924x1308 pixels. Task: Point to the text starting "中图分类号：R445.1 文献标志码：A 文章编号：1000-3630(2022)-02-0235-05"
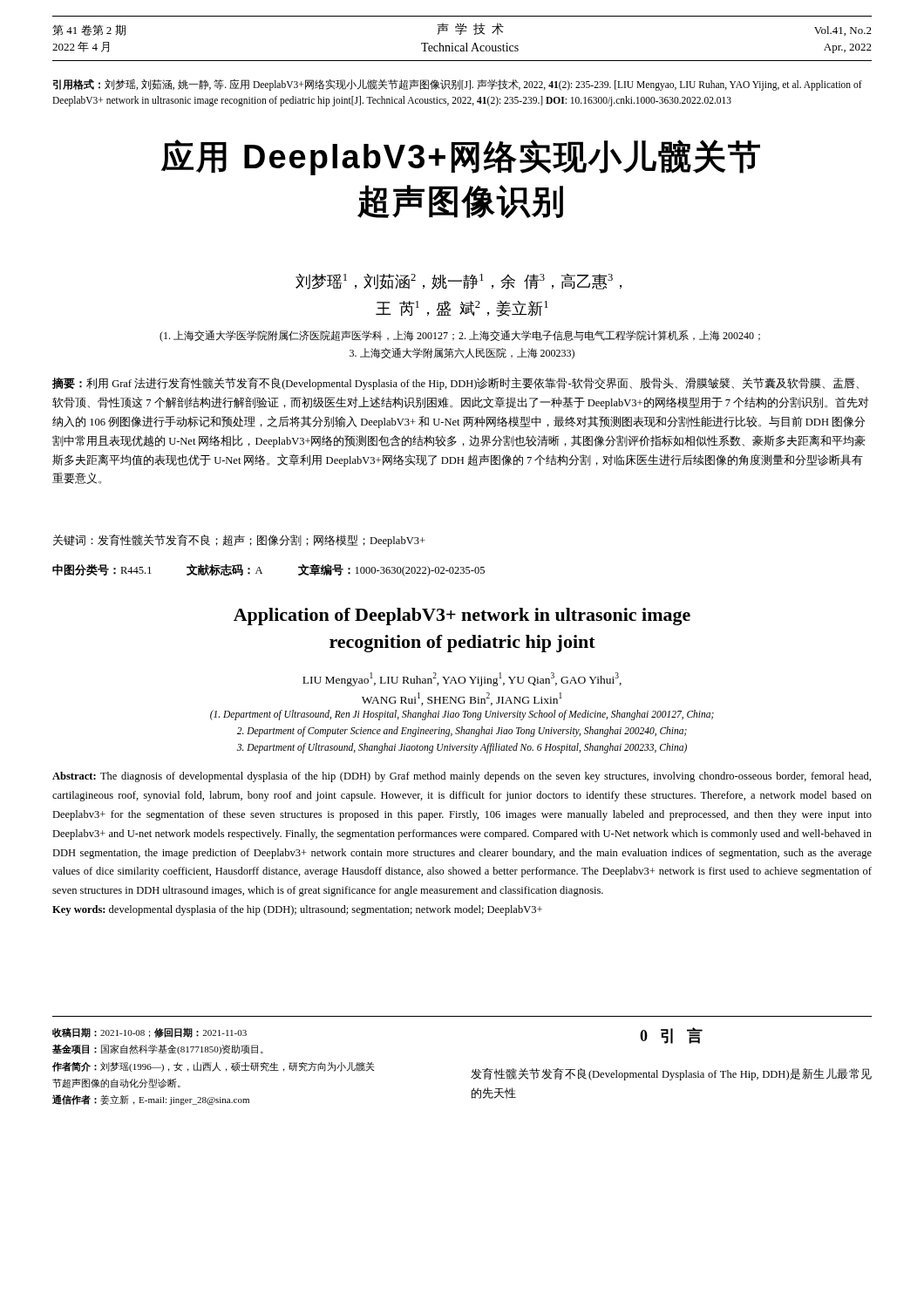[269, 571]
